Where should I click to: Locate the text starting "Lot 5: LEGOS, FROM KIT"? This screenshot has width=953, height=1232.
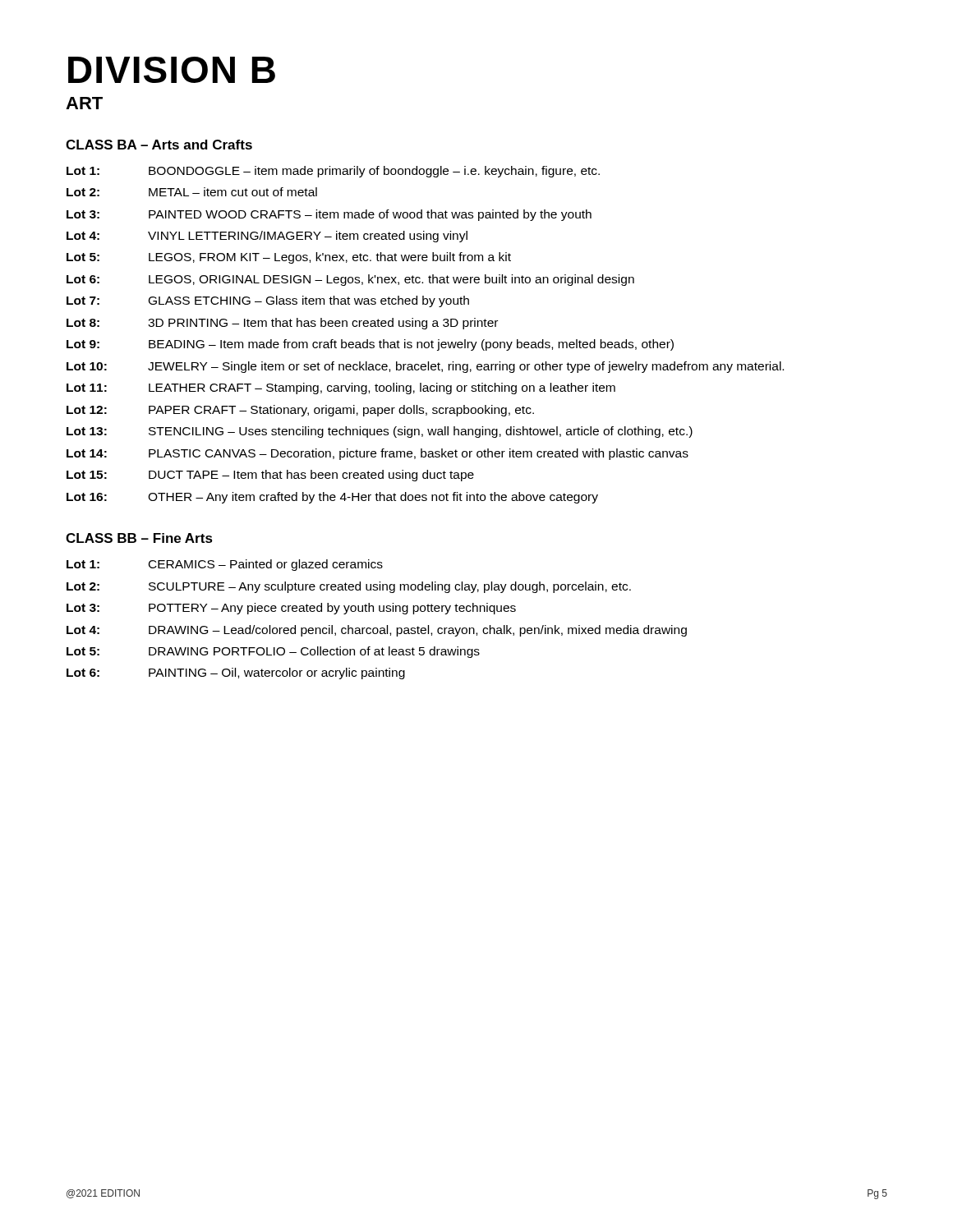tap(476, 258)
